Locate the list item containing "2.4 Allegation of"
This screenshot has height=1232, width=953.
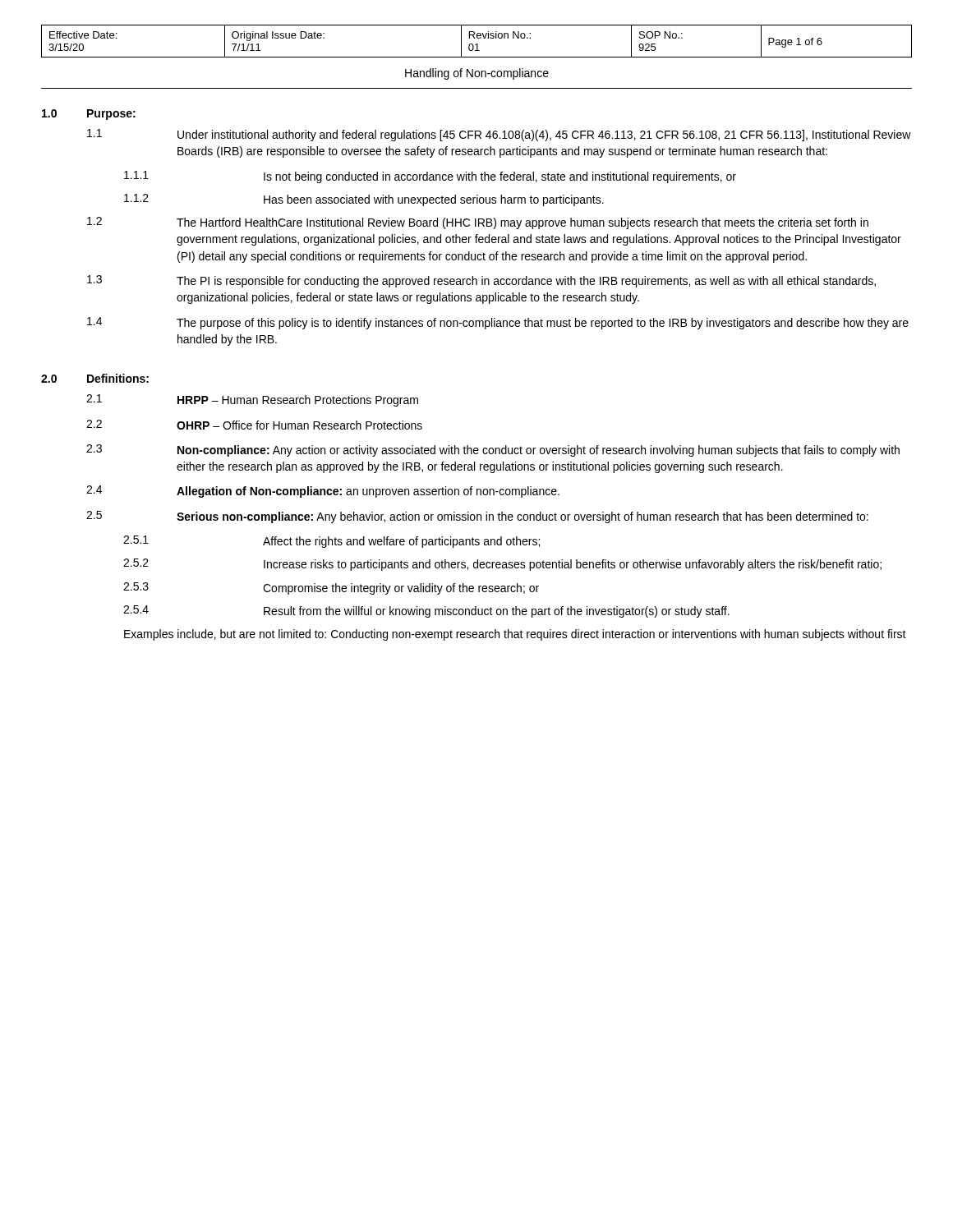pos(476,492)
